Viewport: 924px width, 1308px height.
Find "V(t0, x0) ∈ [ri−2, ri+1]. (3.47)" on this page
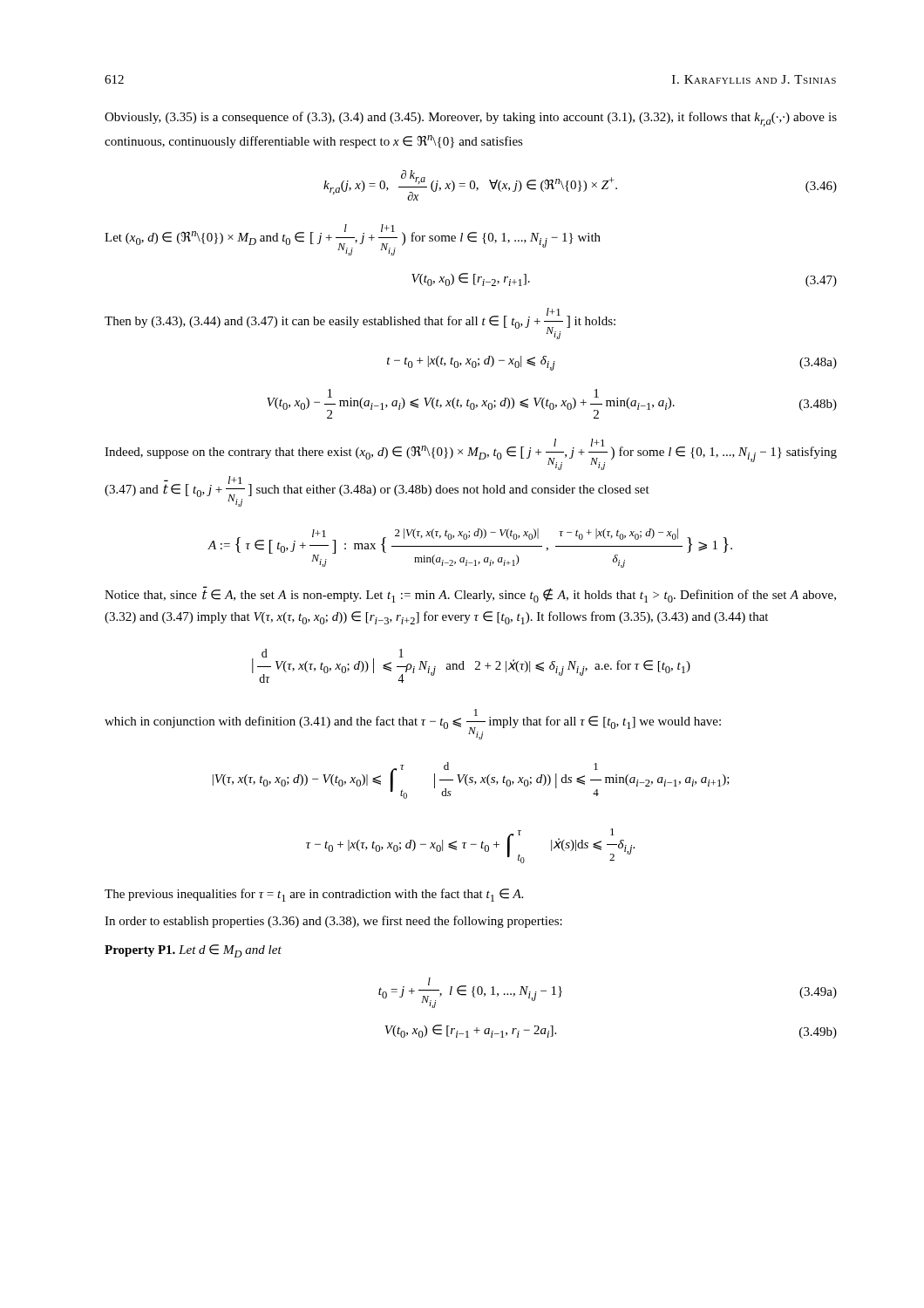pyautogui.click(x=475, y=279)
